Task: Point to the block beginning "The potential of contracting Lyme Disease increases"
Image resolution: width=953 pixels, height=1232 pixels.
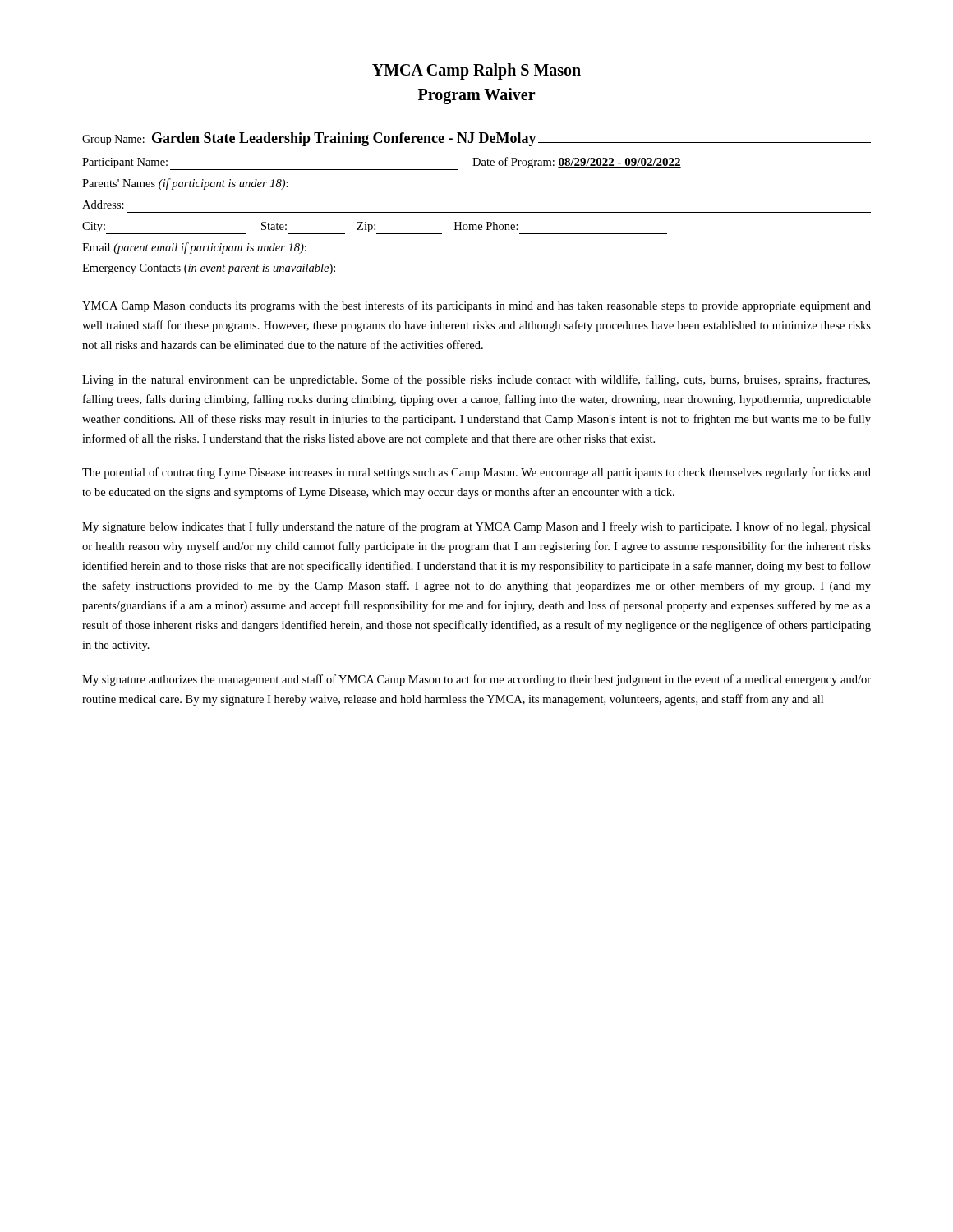Action: 476,482
